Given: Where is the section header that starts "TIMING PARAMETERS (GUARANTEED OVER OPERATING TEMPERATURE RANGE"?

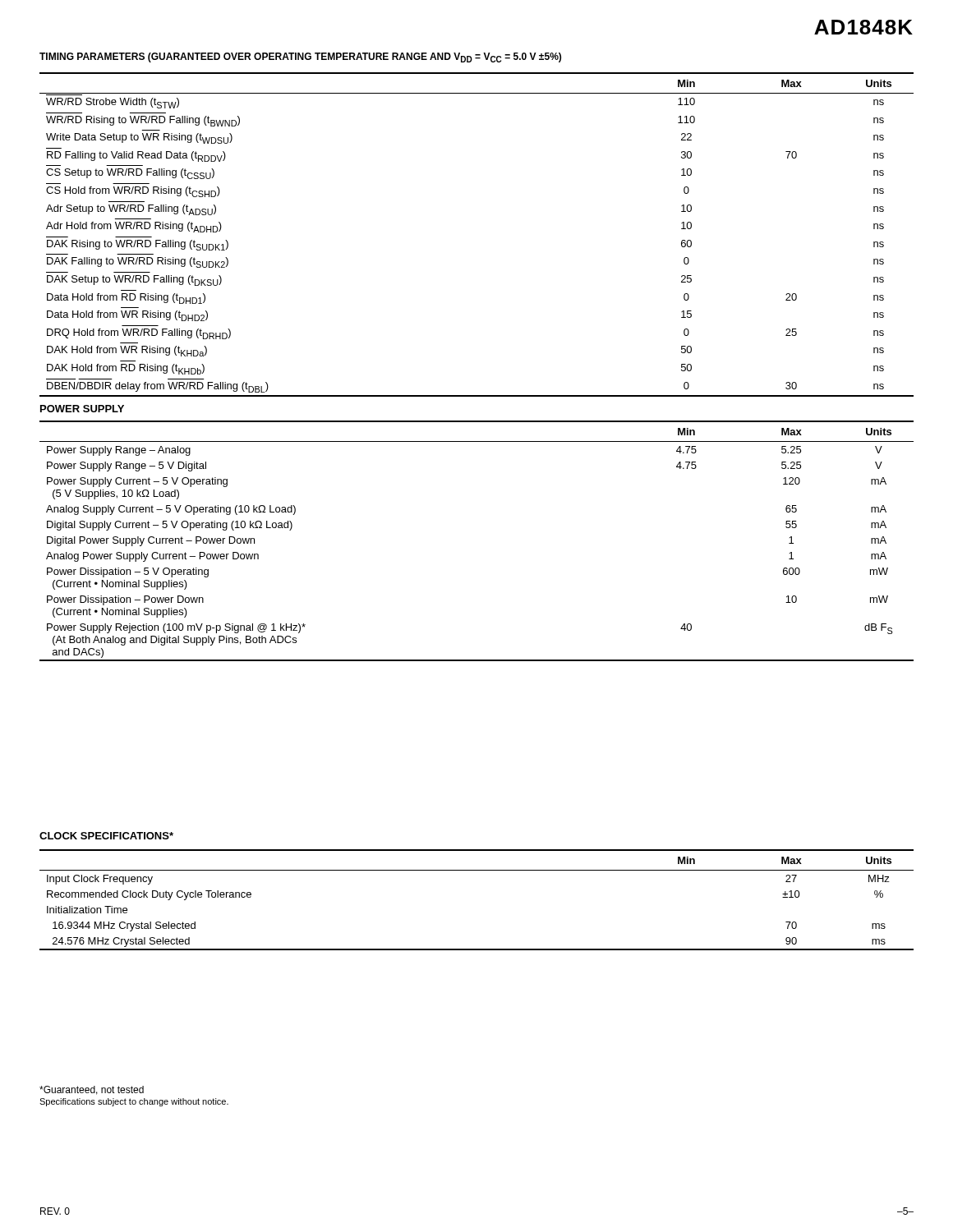Looking at the screenshot, I should tap(301, 58).
